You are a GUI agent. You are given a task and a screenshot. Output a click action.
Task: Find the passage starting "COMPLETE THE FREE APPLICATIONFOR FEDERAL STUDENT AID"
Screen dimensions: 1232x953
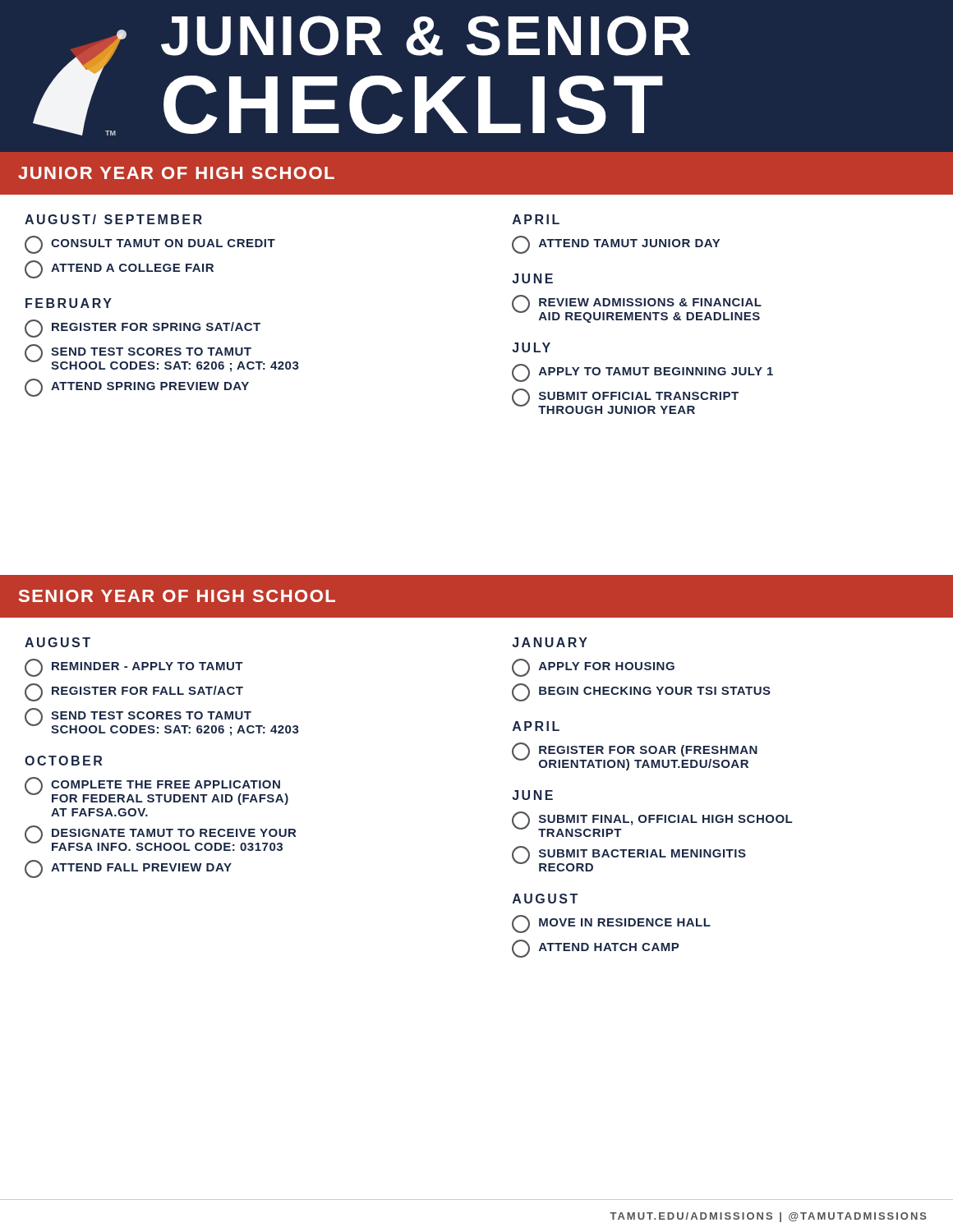[157, 798]
